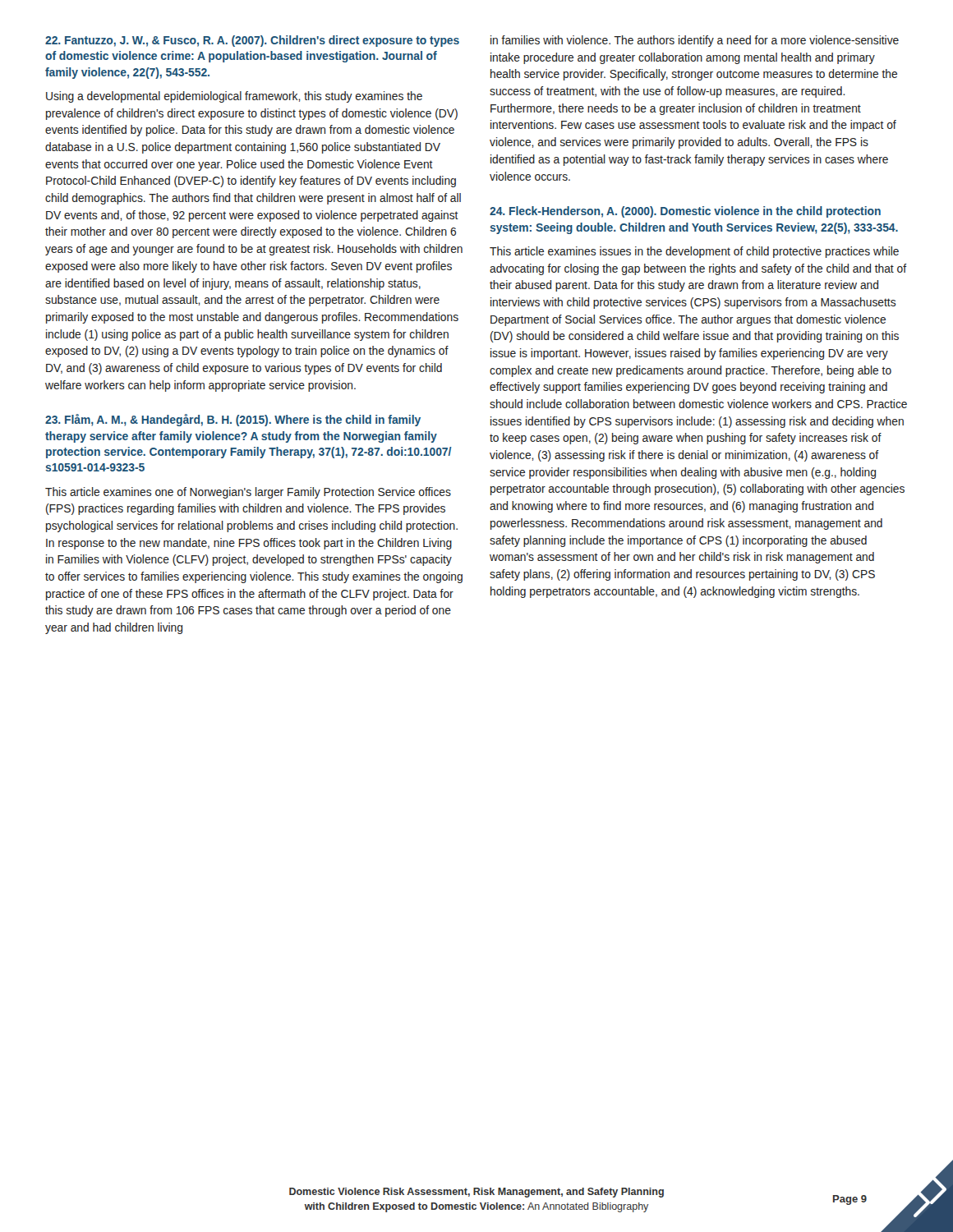Find the text block that reads "in families with violence."
The width and height of the screenshot is (953, 1232).
pos(694,109)
